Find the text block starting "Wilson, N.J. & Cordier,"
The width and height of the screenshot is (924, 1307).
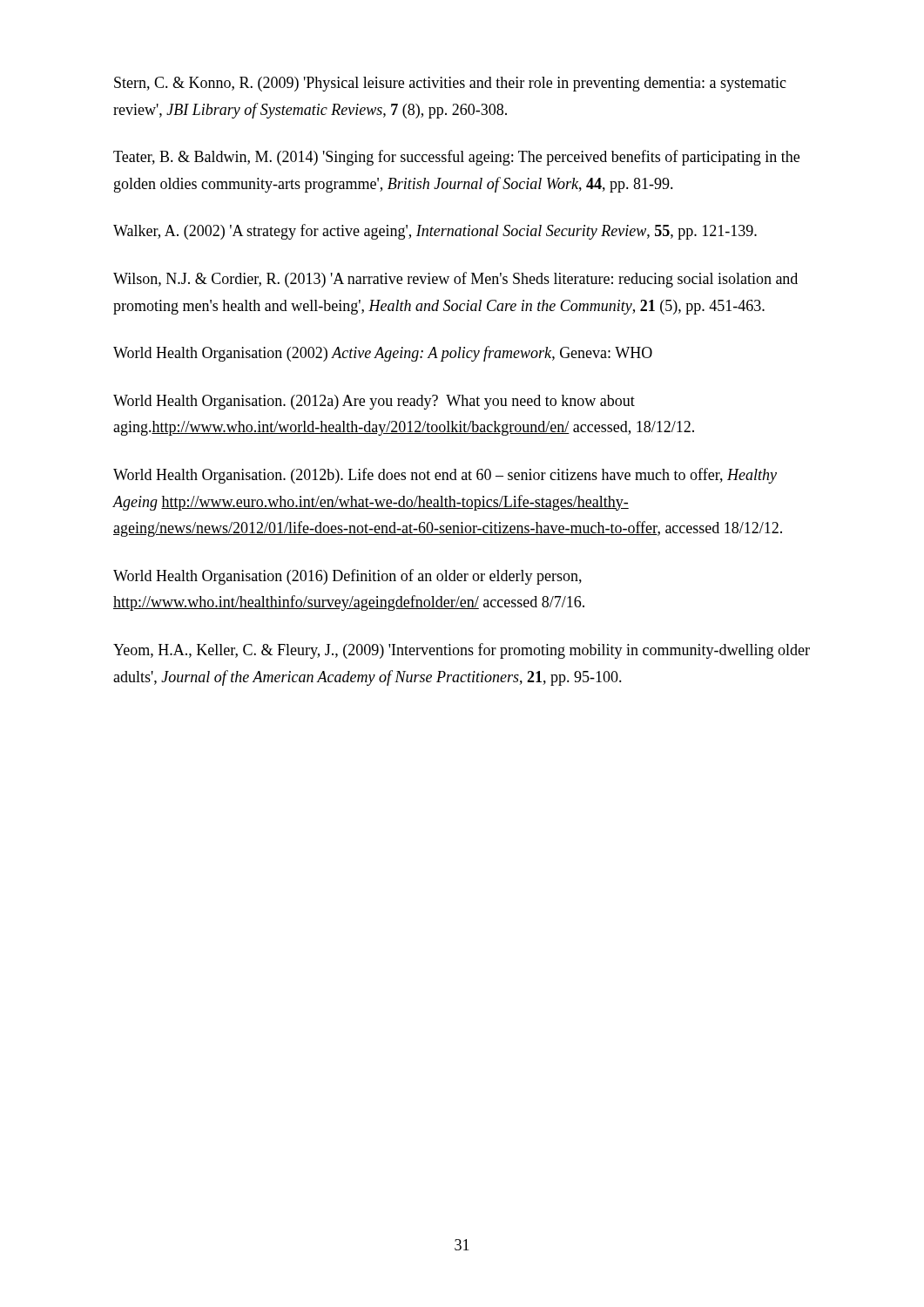point(456,292)
